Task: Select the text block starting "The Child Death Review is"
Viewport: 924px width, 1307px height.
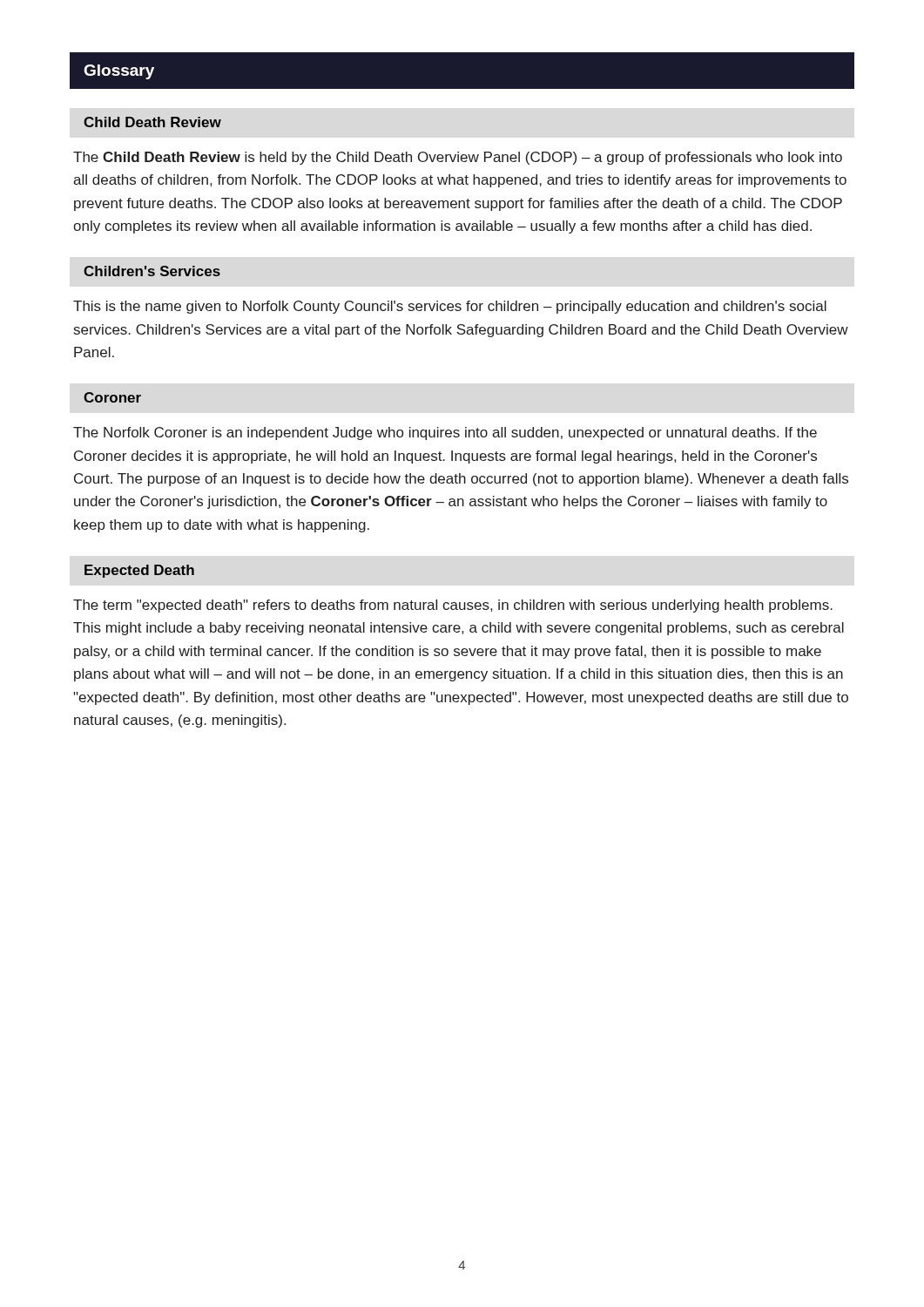Action: (460, 192)
